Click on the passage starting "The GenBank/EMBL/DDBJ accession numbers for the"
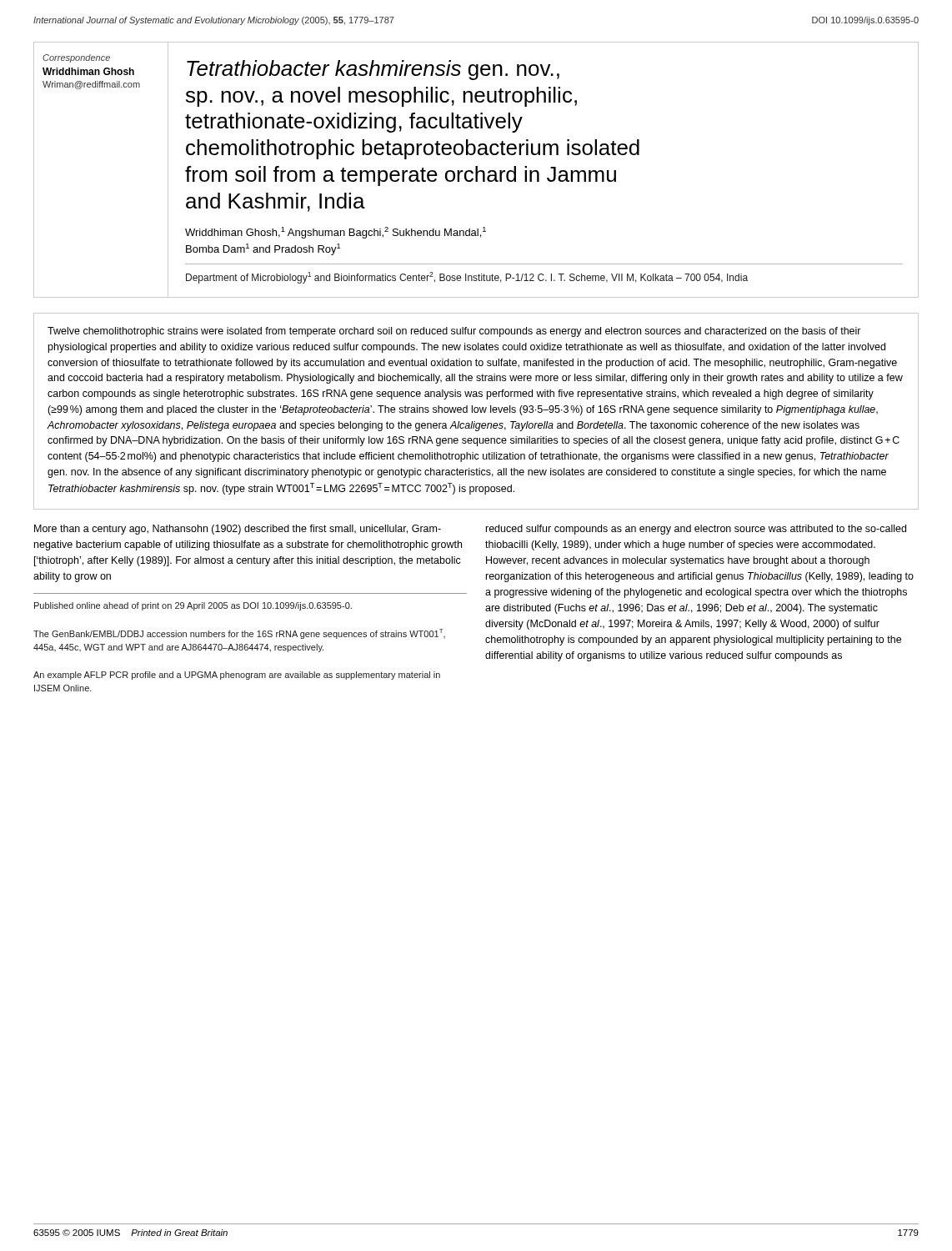Image resolution: width=952 pixels, height=1251 pixels. pyautogui.click(x=239, y=639)
